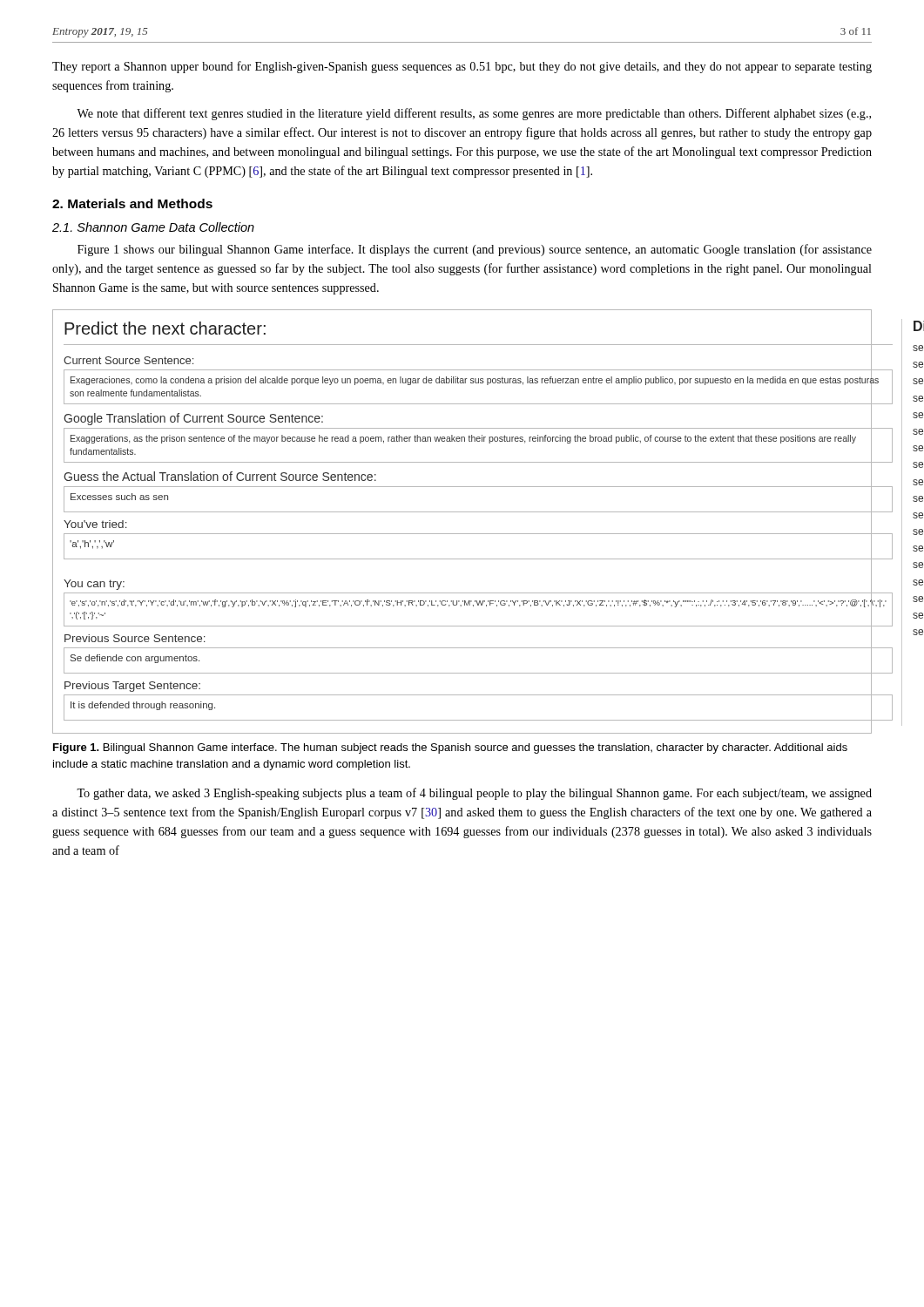Where is the passage that starts "We note that different"?
Image resolution: width=924 pixels, height=1307 pixels.
pyautogui.click(x=462, y=142)
